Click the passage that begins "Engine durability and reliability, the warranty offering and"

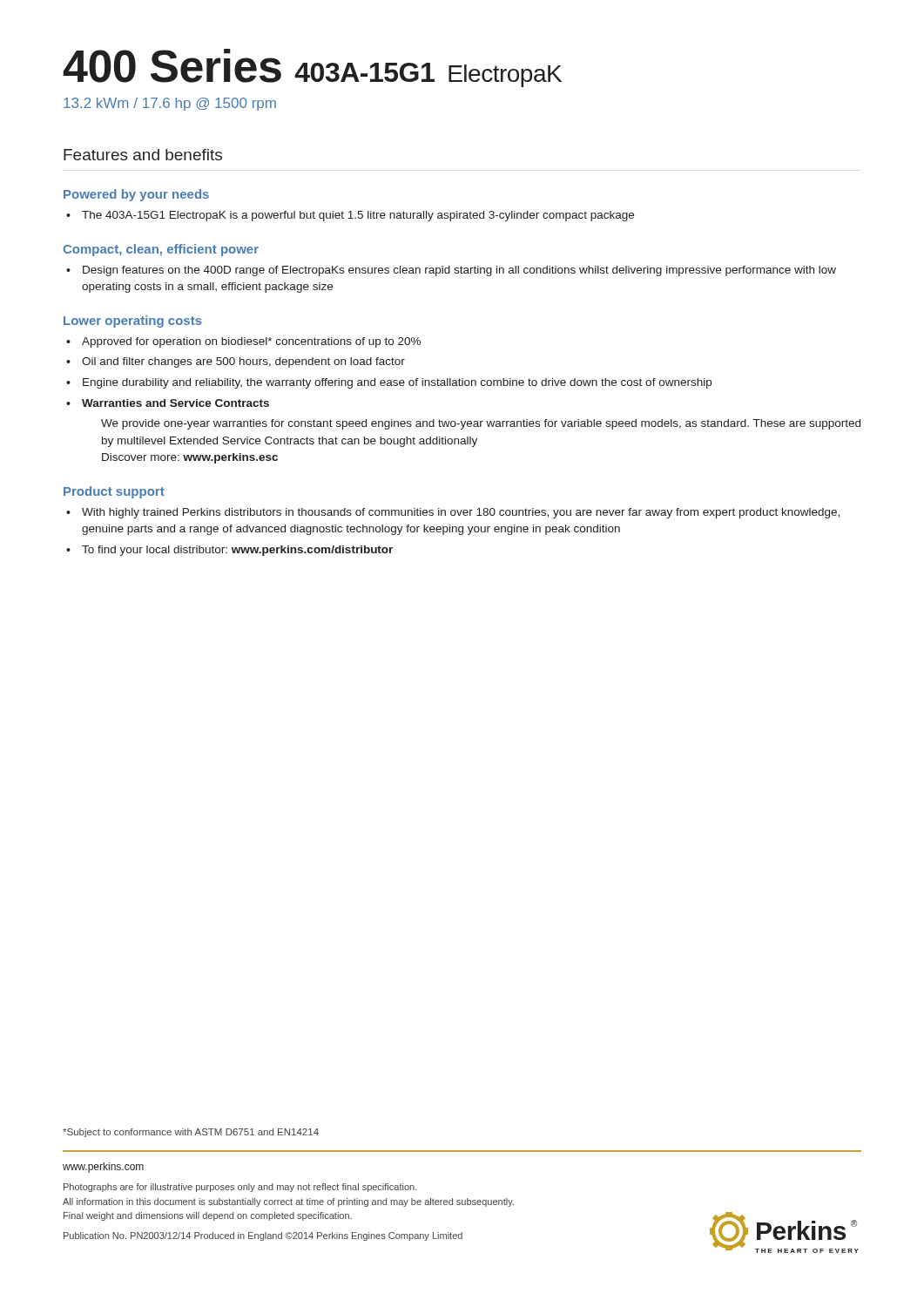tap(397, 382)
